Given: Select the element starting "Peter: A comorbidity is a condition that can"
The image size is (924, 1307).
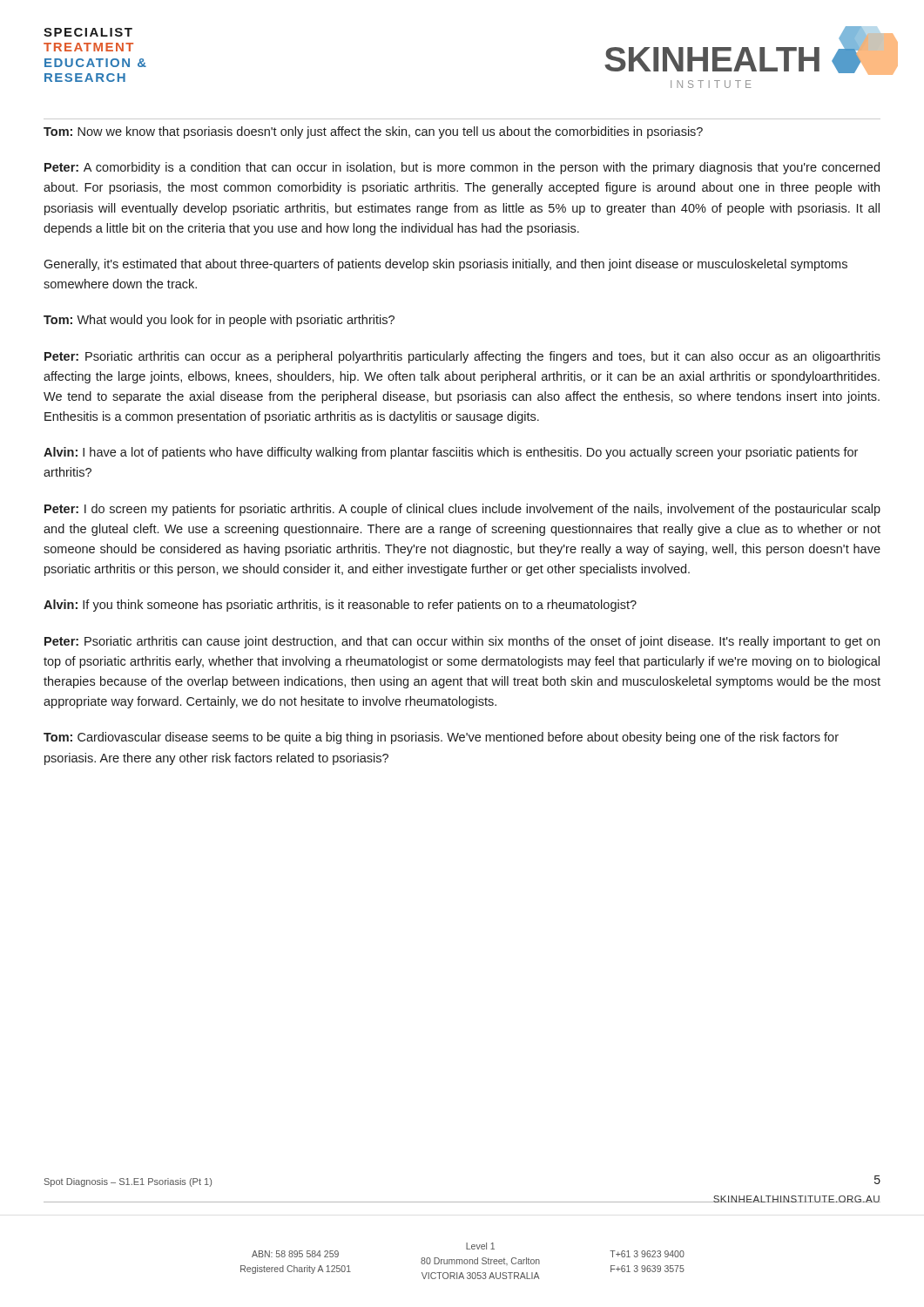Looking at the screenshot, I should pyautogui.click(x=462, y=198).
